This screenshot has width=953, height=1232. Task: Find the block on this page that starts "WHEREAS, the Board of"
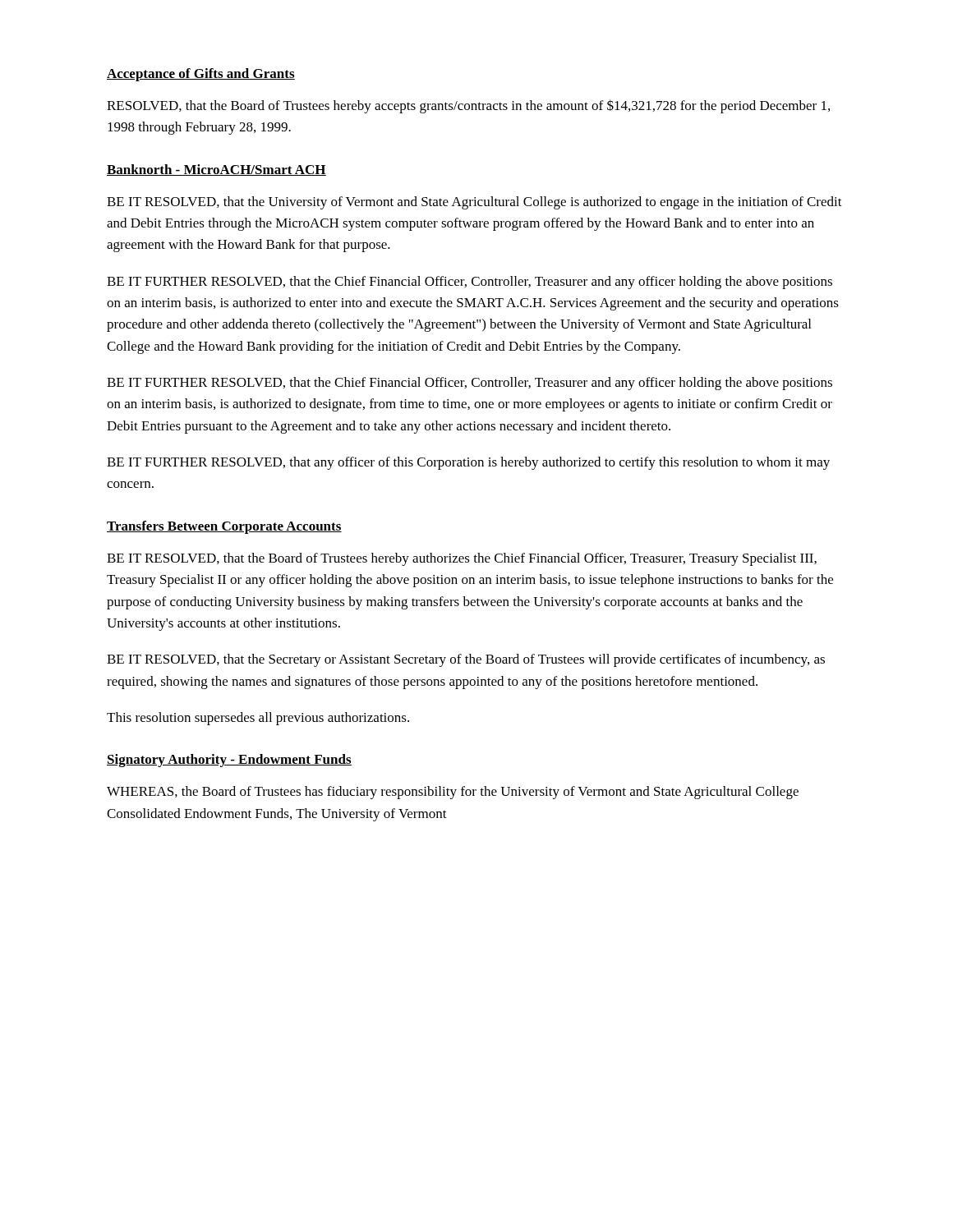click(x=453, y=802)
